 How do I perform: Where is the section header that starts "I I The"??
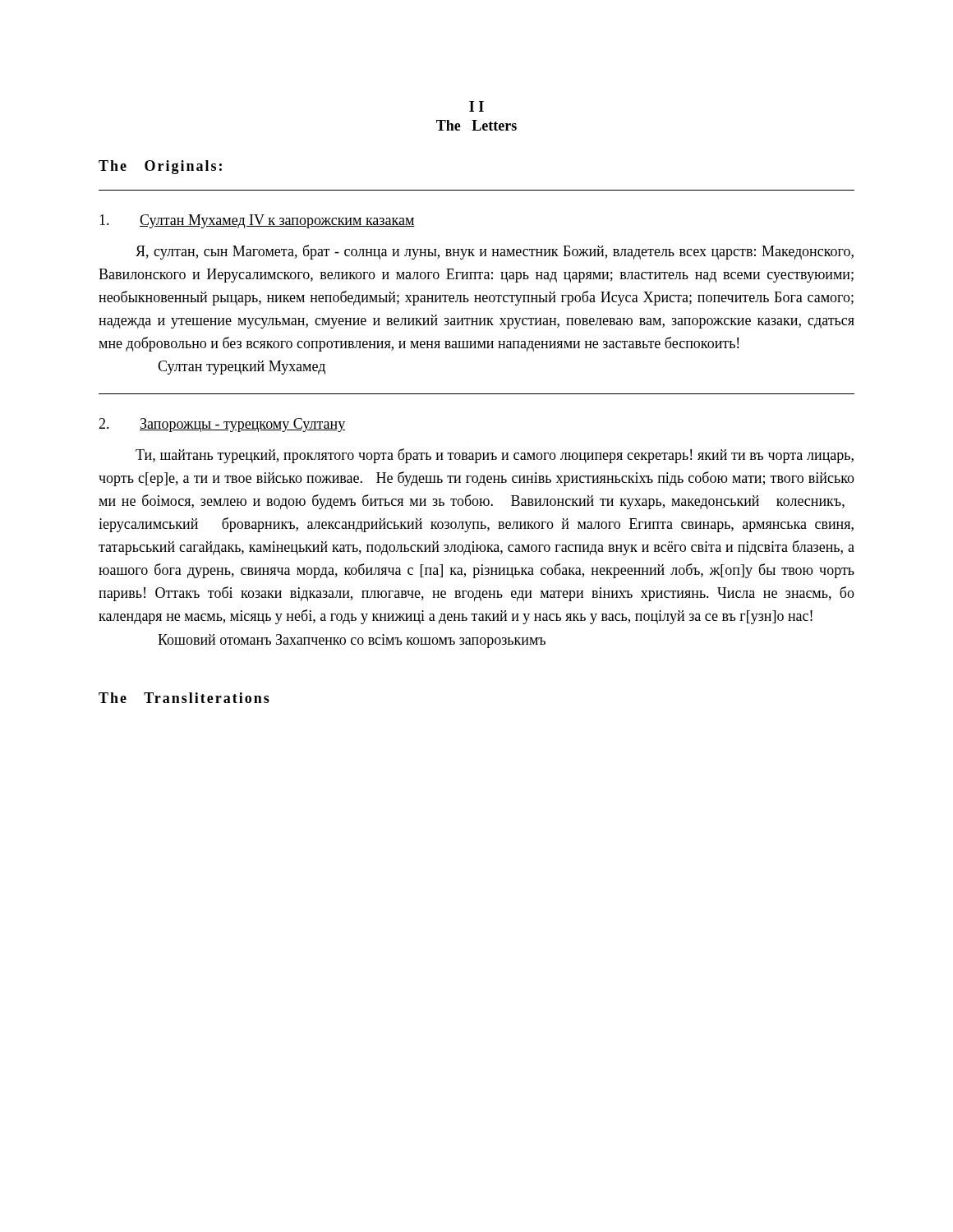point(476,117)
